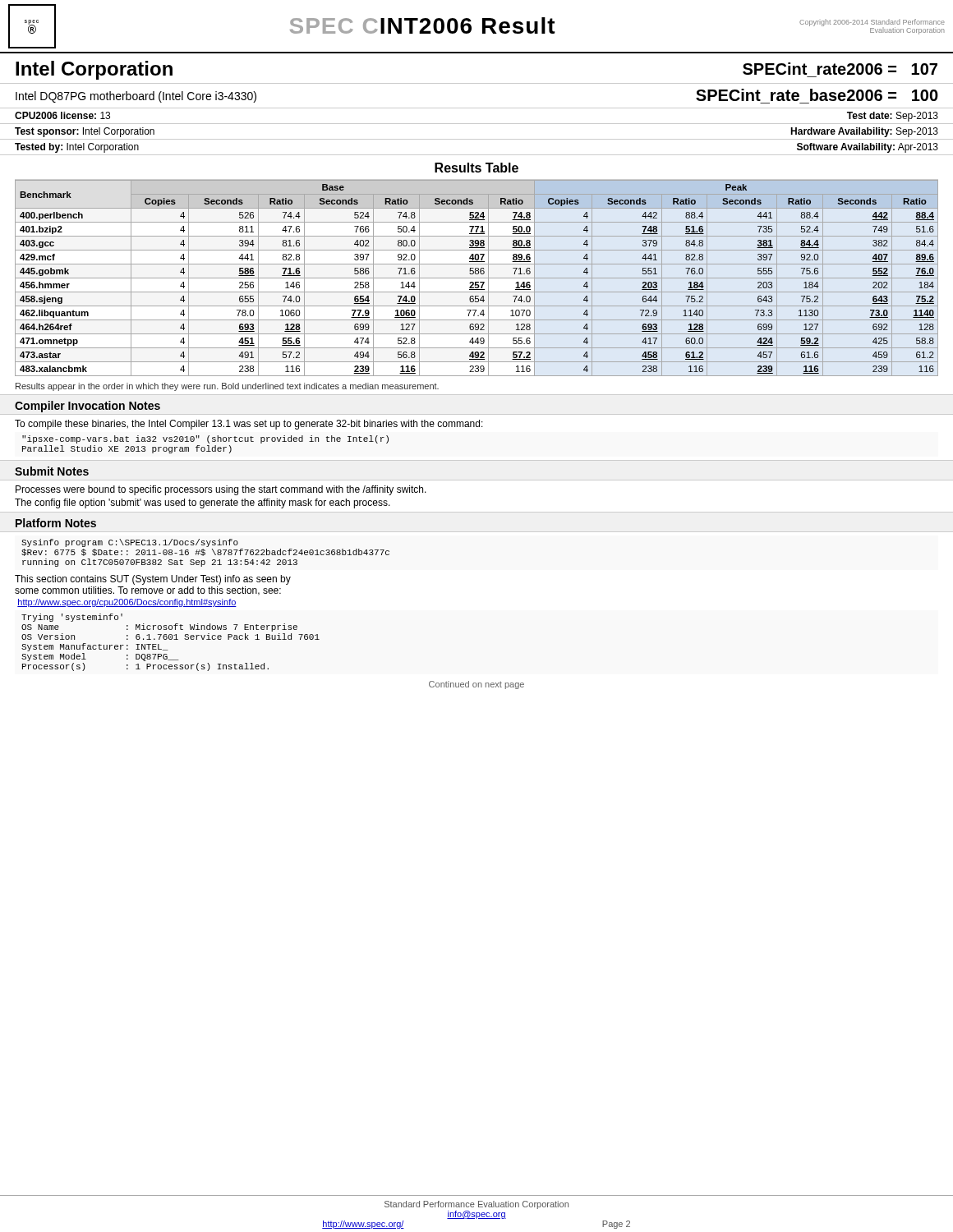
Task: Point to the block beginning "Tested by: Intel"
Action: tap(77, 147)
